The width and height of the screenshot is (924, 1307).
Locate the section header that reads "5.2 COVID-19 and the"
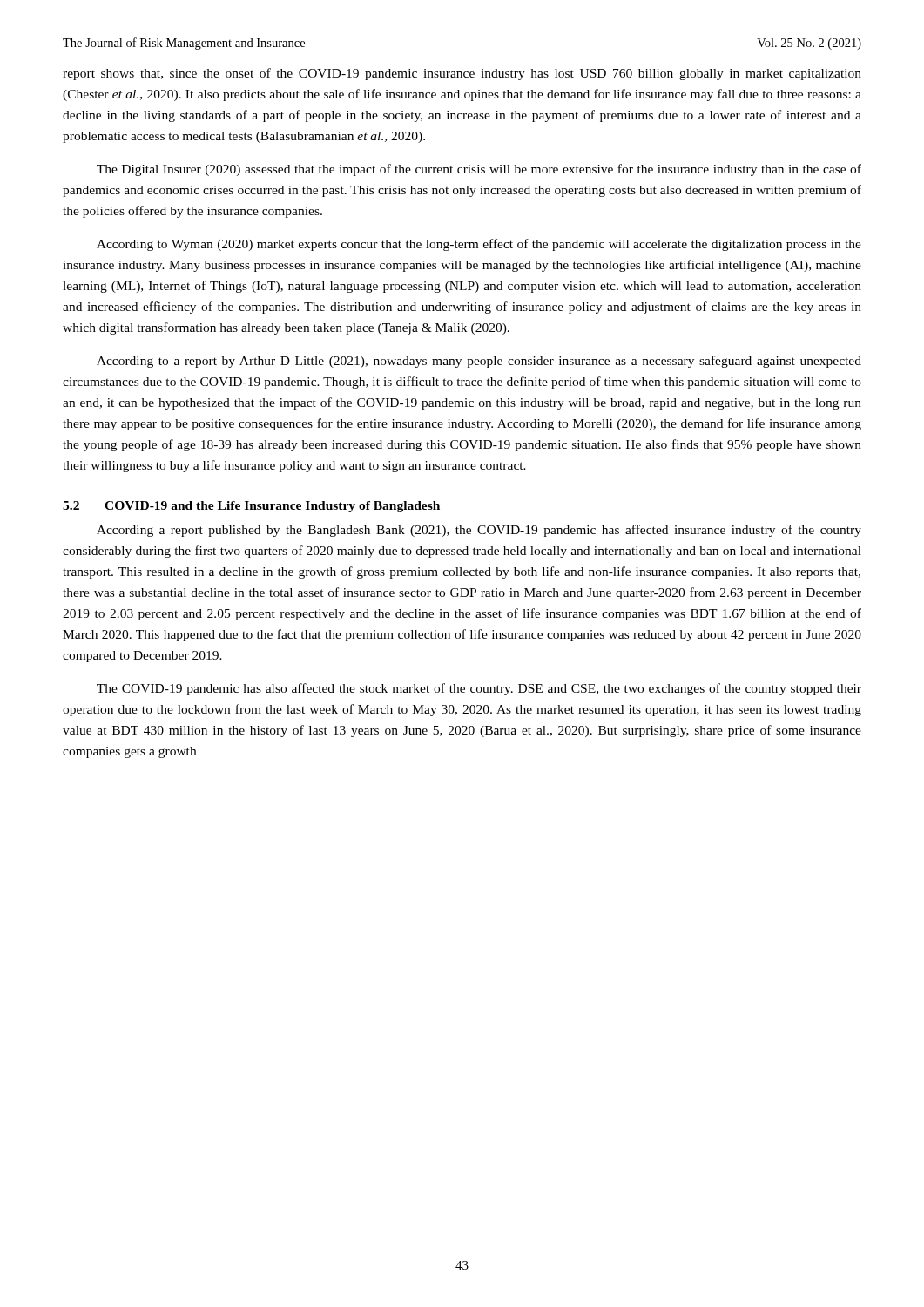pyautogui.click(x=251, y=506)
